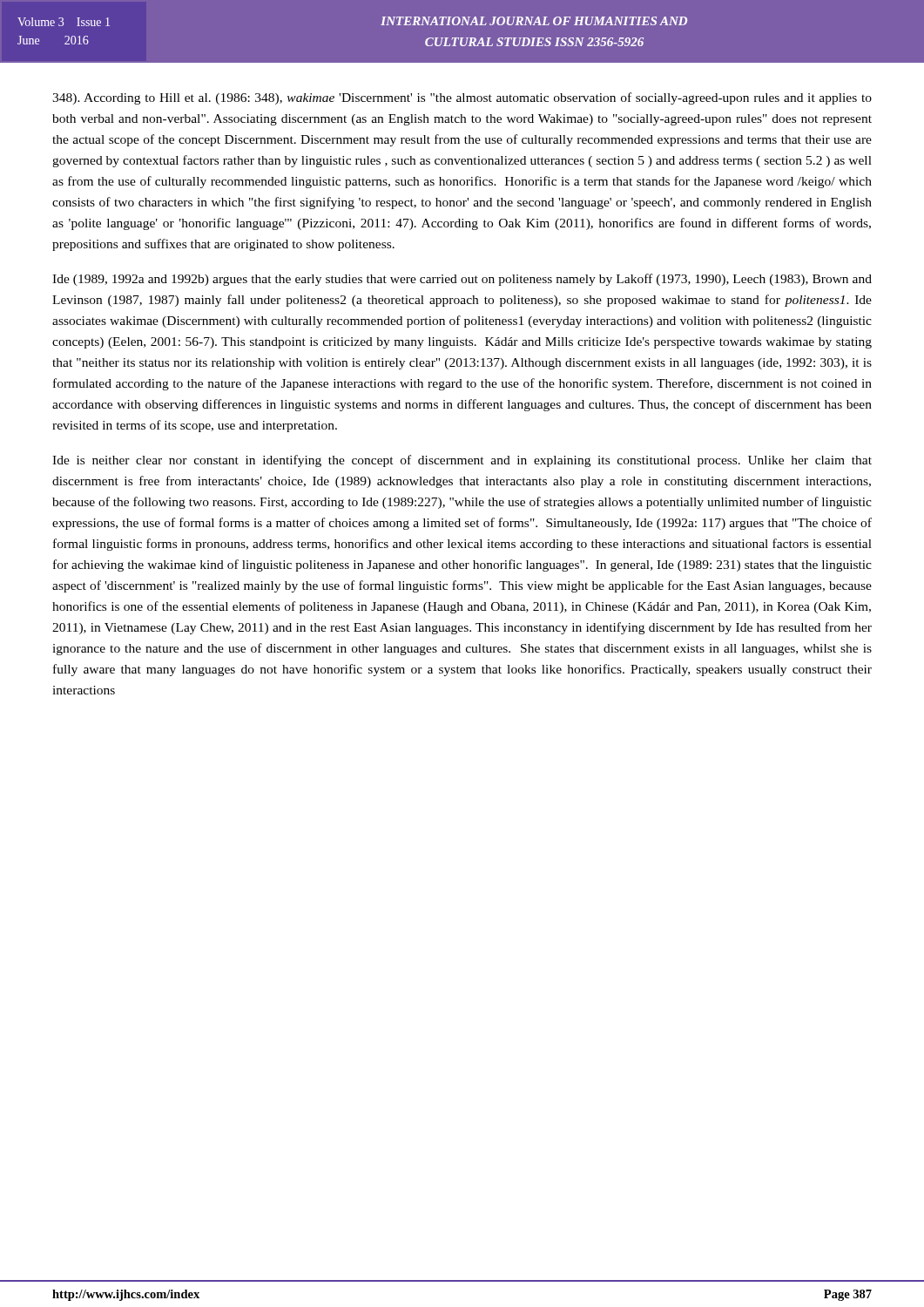This screenshot has width=924, height=1307.
Task: Click on the text block starting "348). According to"
Action: 462,170
